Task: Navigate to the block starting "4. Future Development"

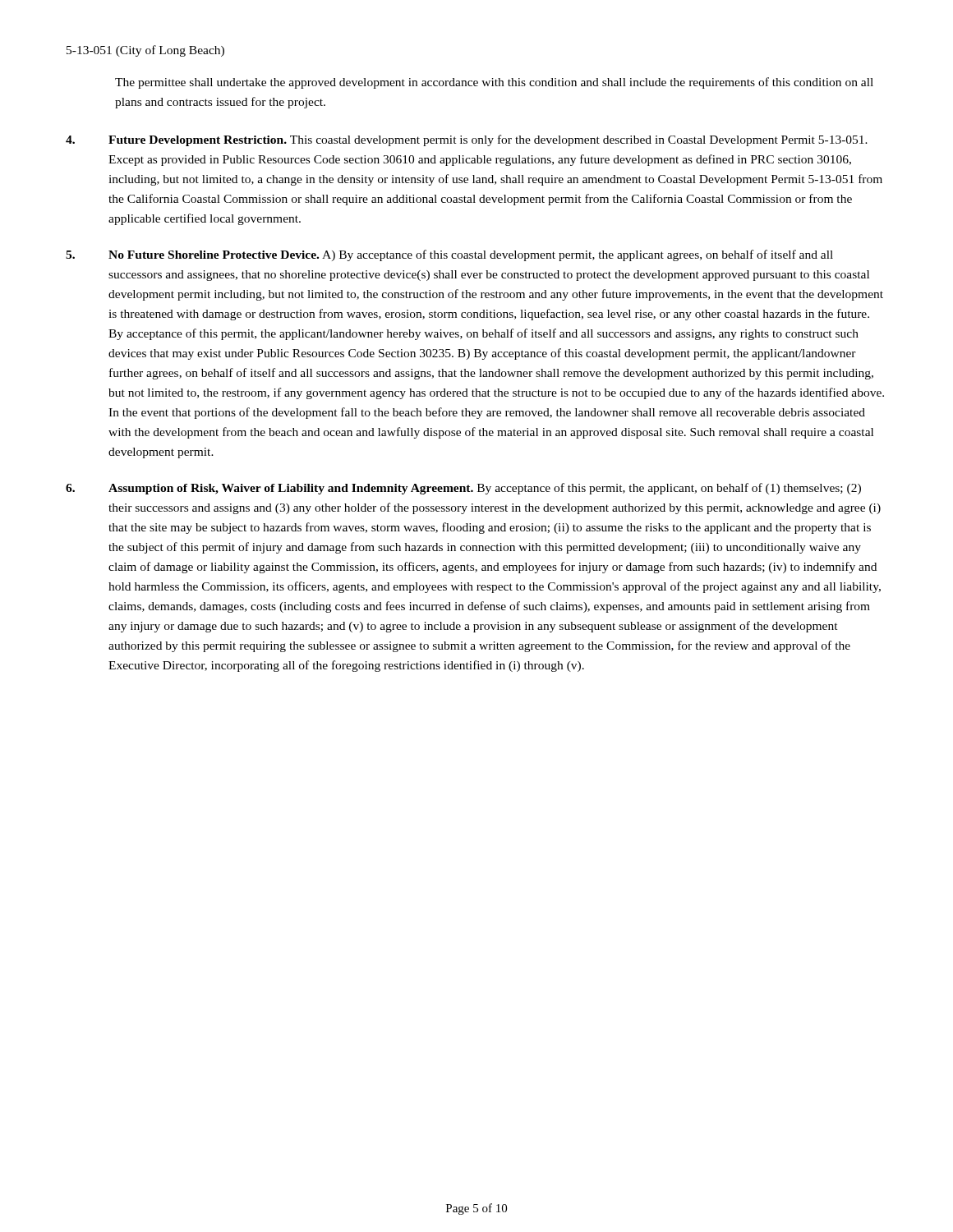Action: 476,179
